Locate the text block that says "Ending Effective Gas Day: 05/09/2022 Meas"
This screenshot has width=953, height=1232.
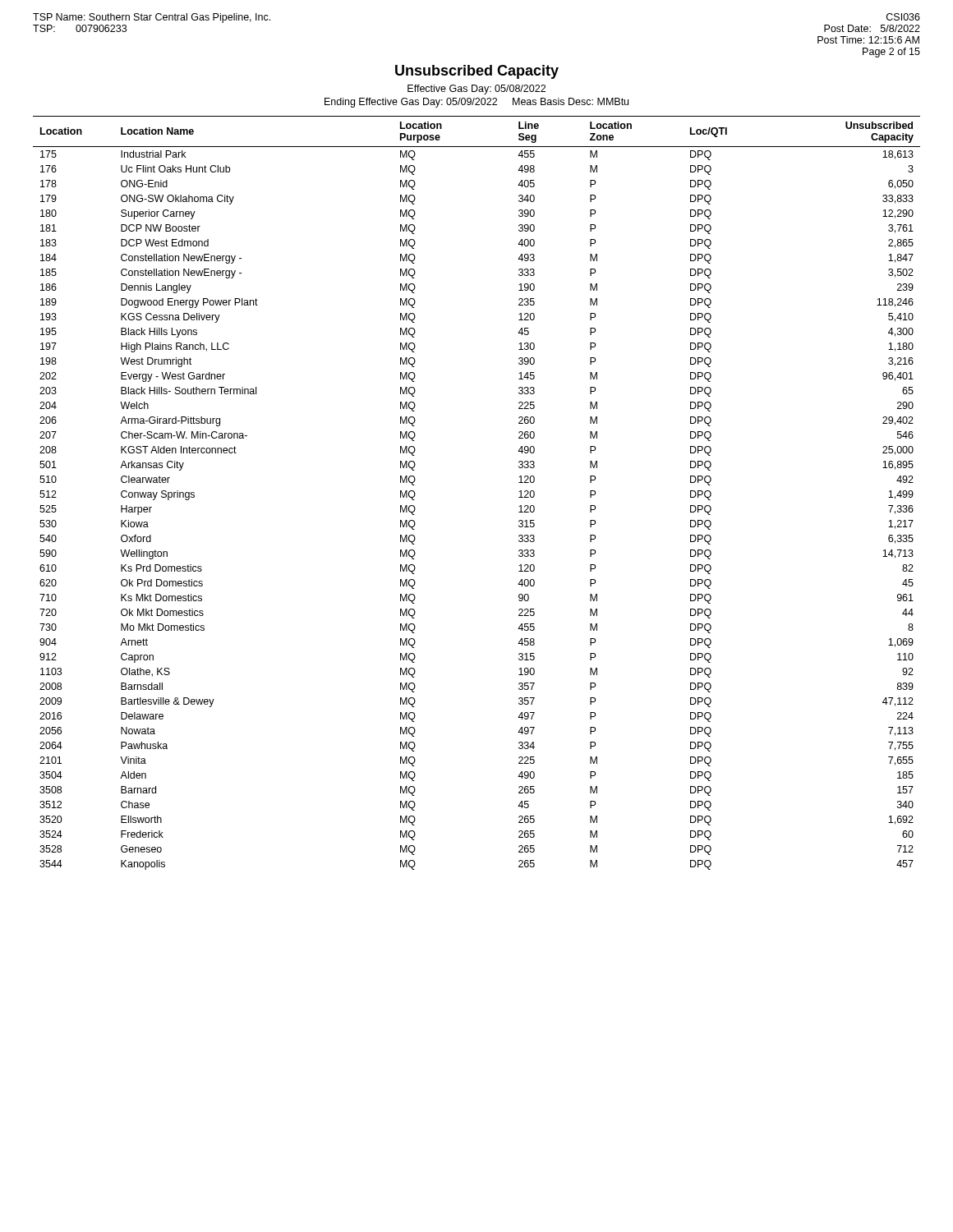click(476, 102)
